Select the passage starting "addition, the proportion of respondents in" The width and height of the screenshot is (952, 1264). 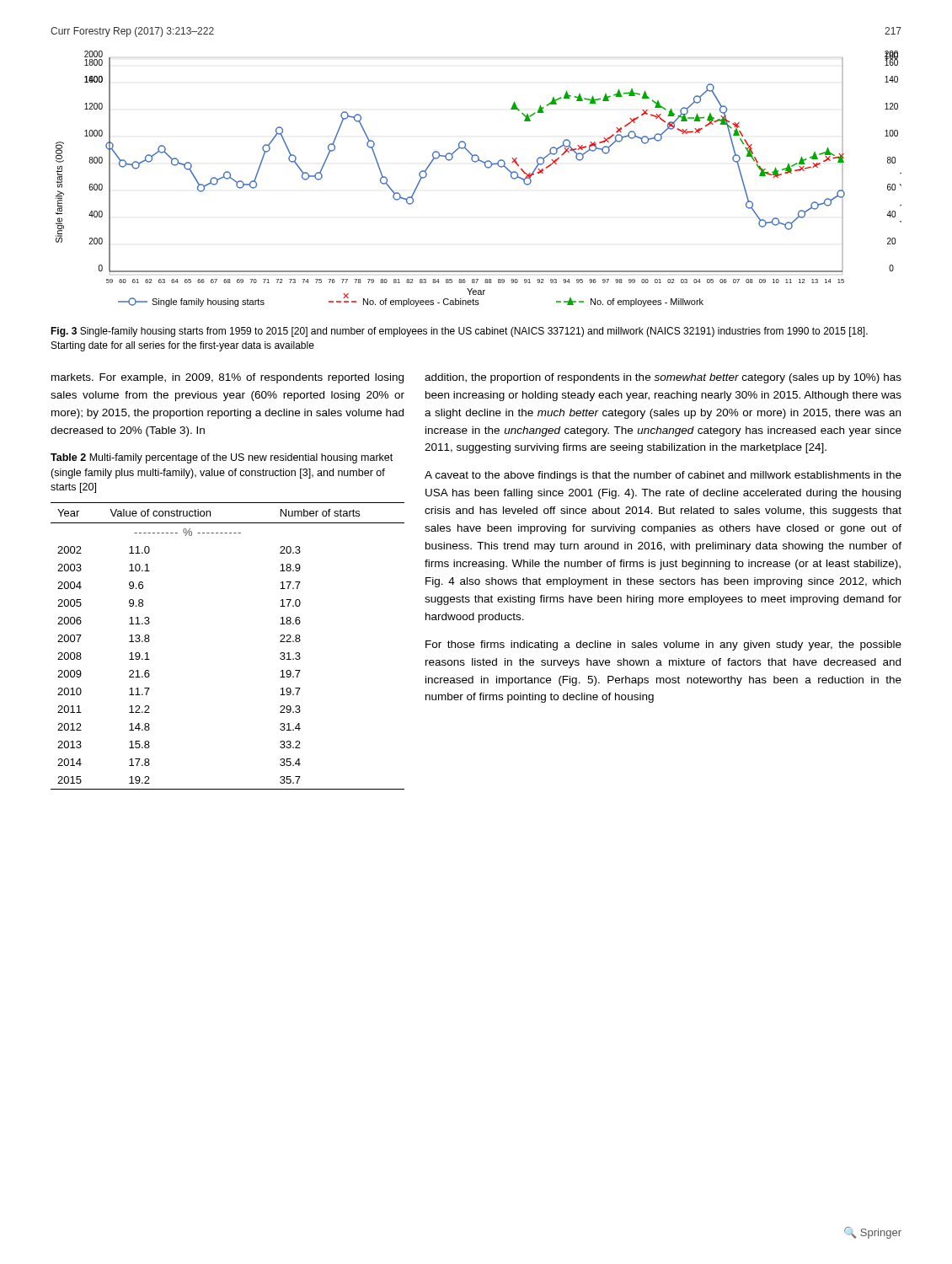663,538
